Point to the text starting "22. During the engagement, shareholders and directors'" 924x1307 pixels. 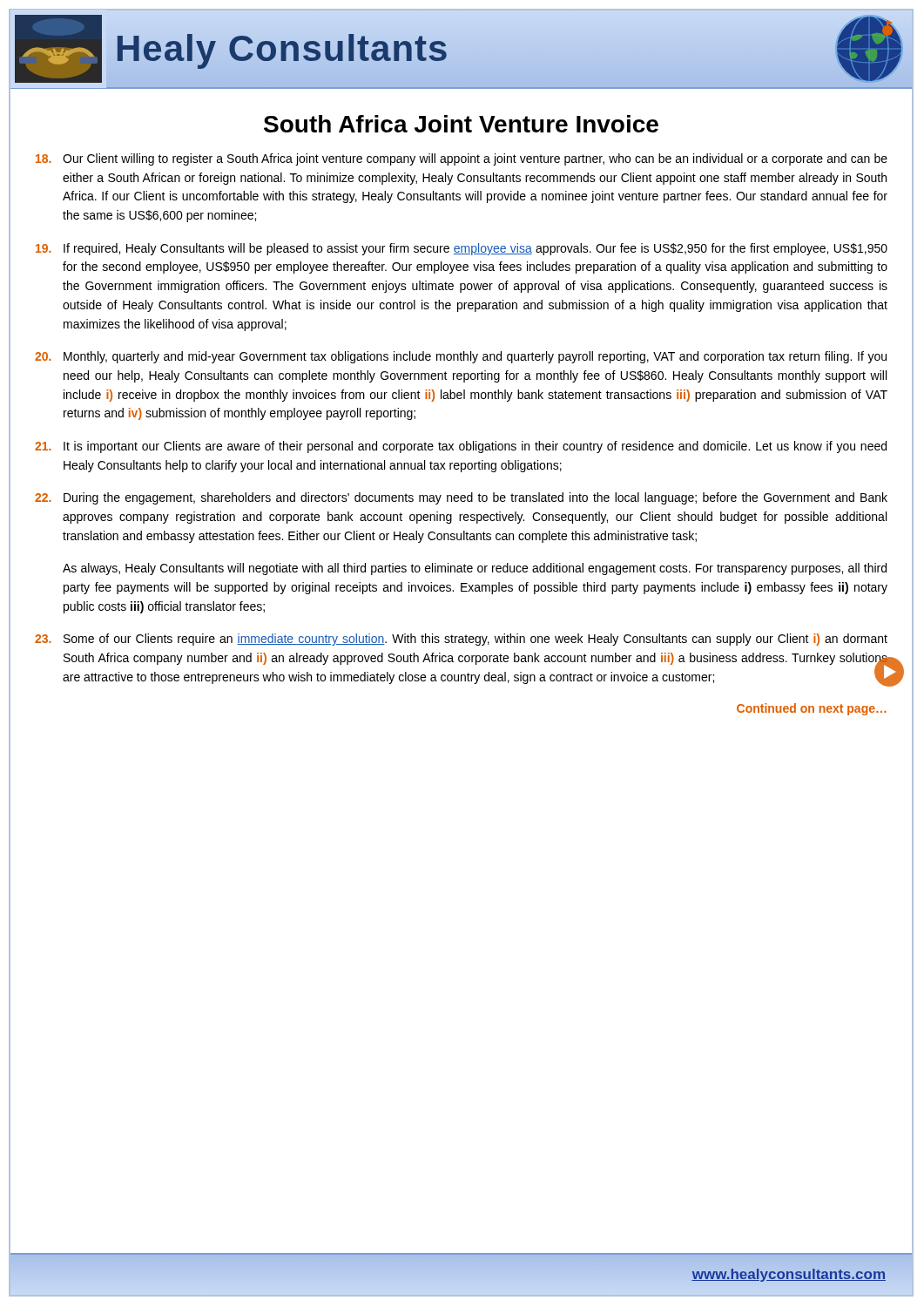pyautogui.click(x=461, y=517)
